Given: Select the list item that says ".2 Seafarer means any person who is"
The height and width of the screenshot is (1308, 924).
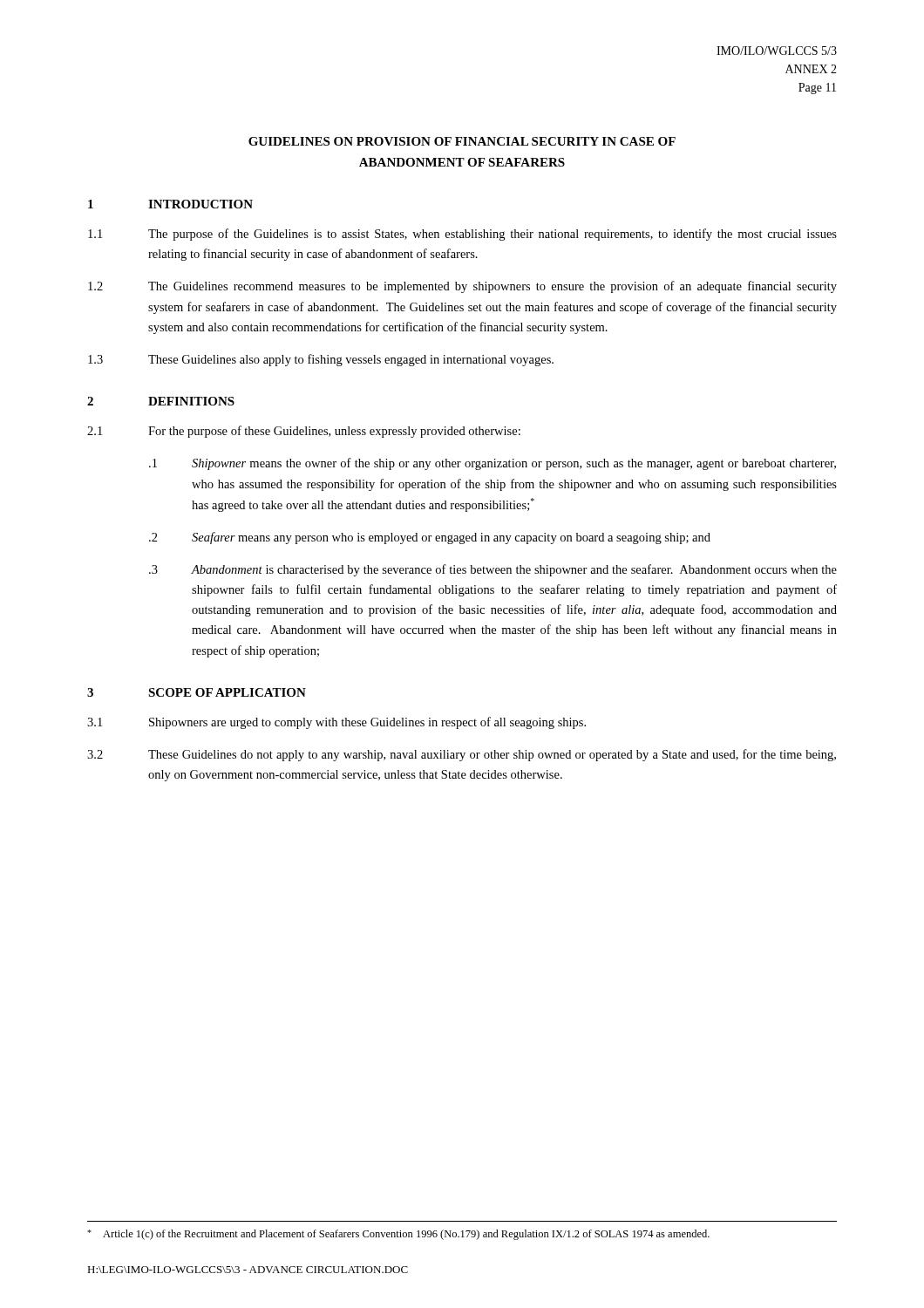Looking at the screenshot, I should pos(493,537).
